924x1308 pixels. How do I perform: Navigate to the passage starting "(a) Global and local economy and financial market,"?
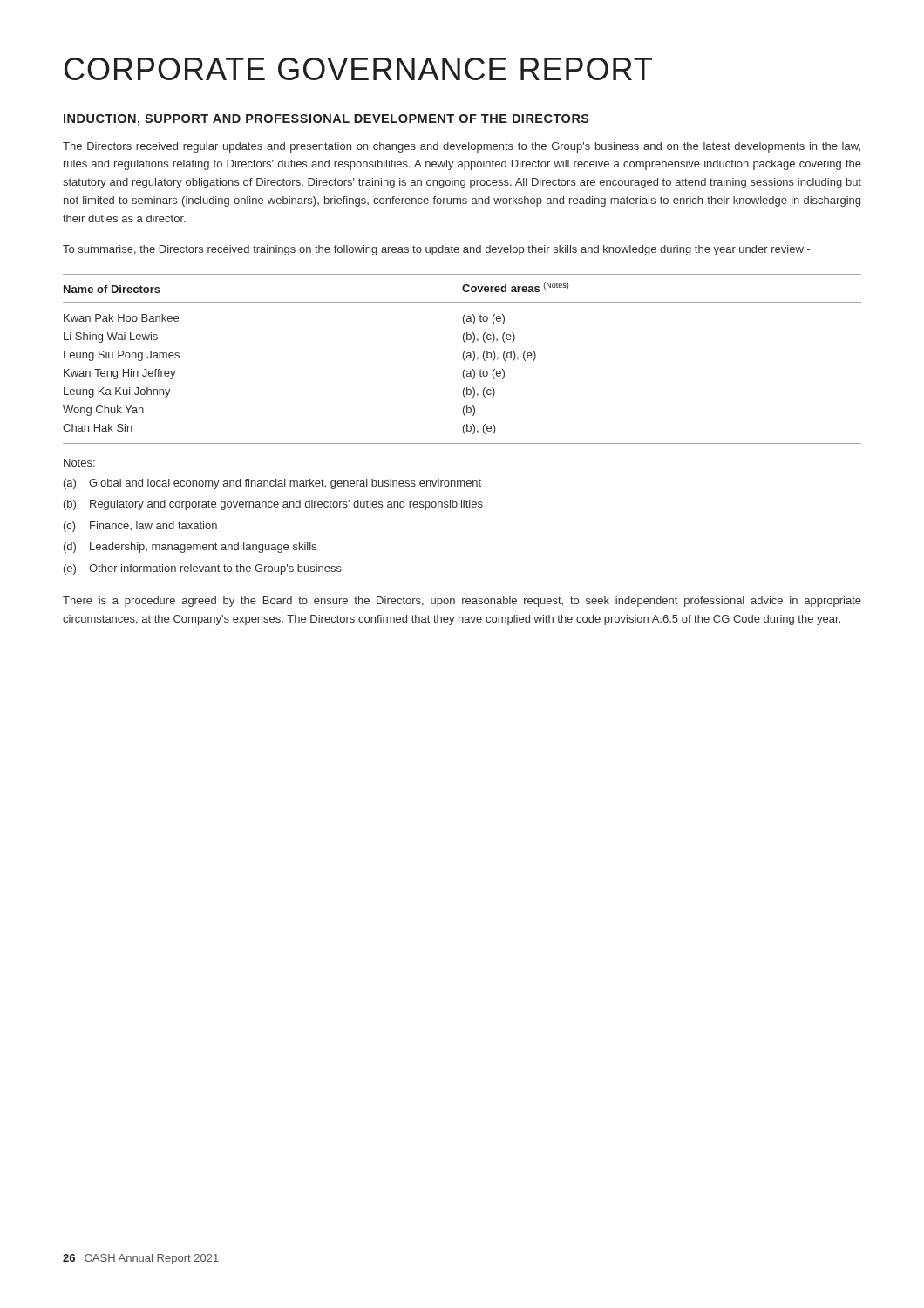[462, 483]
